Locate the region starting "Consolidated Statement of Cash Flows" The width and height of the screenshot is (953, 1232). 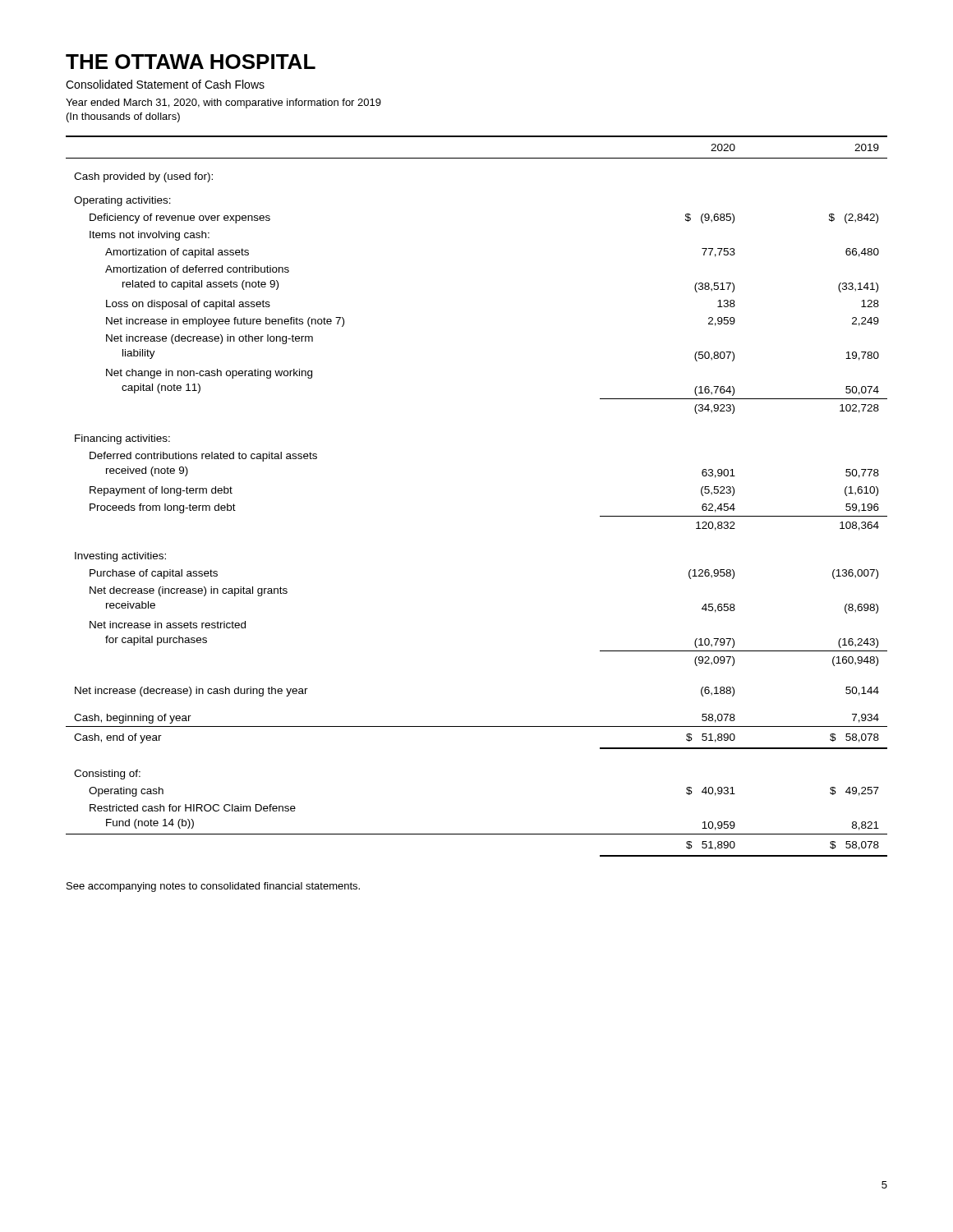[165, 85]
